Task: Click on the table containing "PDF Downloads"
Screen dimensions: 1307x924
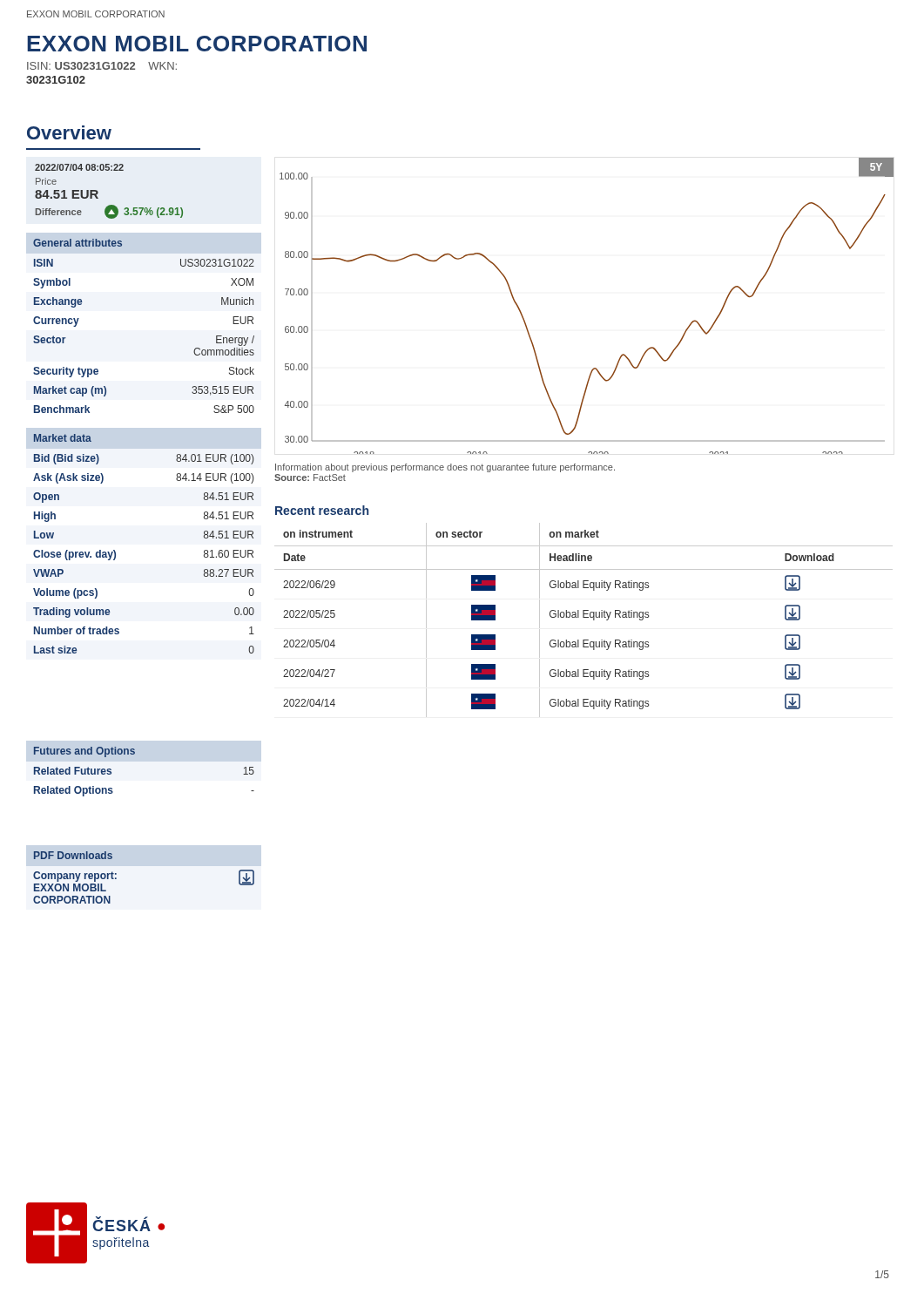Action: (144, 882)
